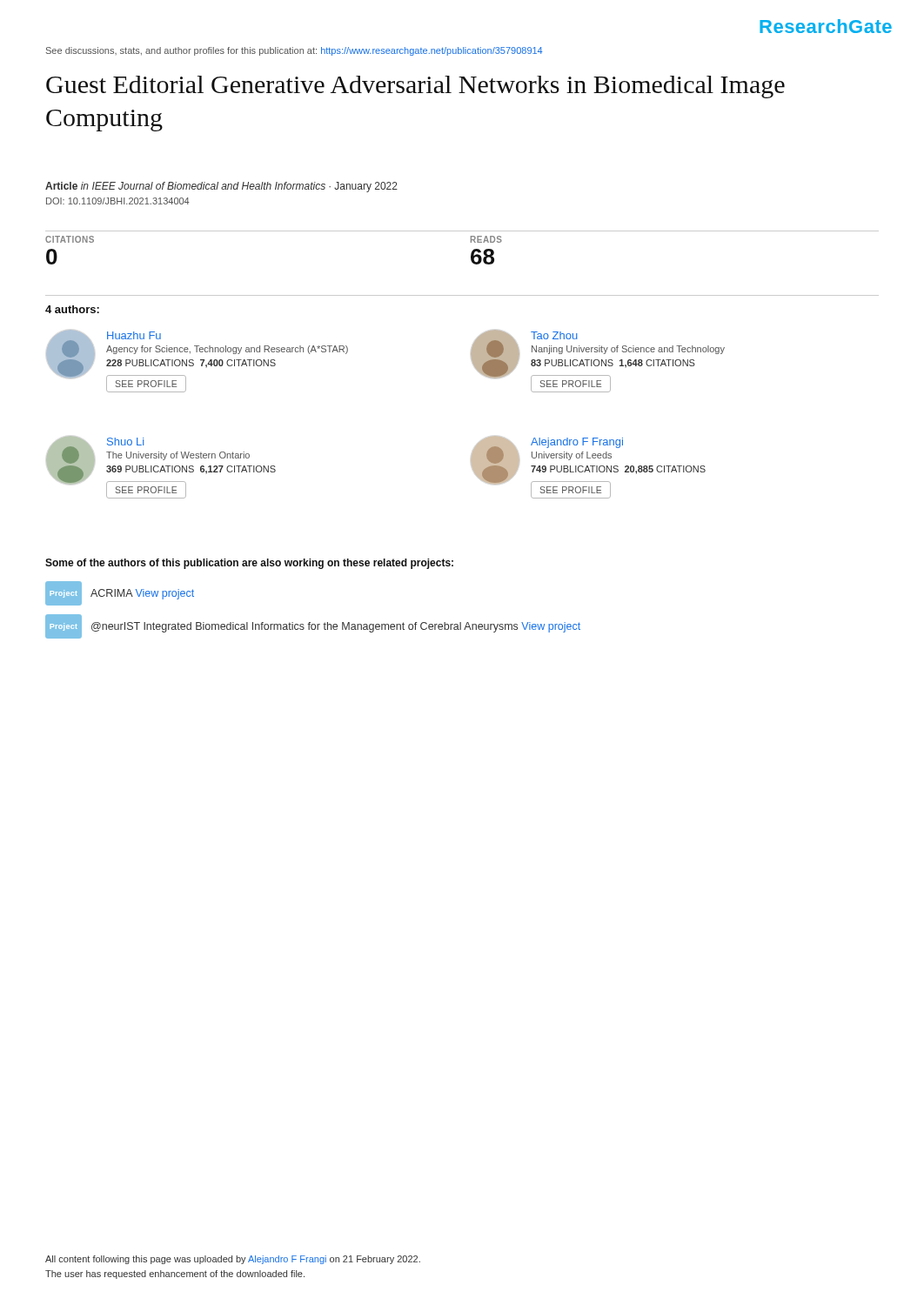The height and width of the screenshot is (1305, 924).
Task: Locate the block of text that opens with "Alejandro F Frangi University of Leeds 749 PUBLICATIONS"
Action: point(657,467)
